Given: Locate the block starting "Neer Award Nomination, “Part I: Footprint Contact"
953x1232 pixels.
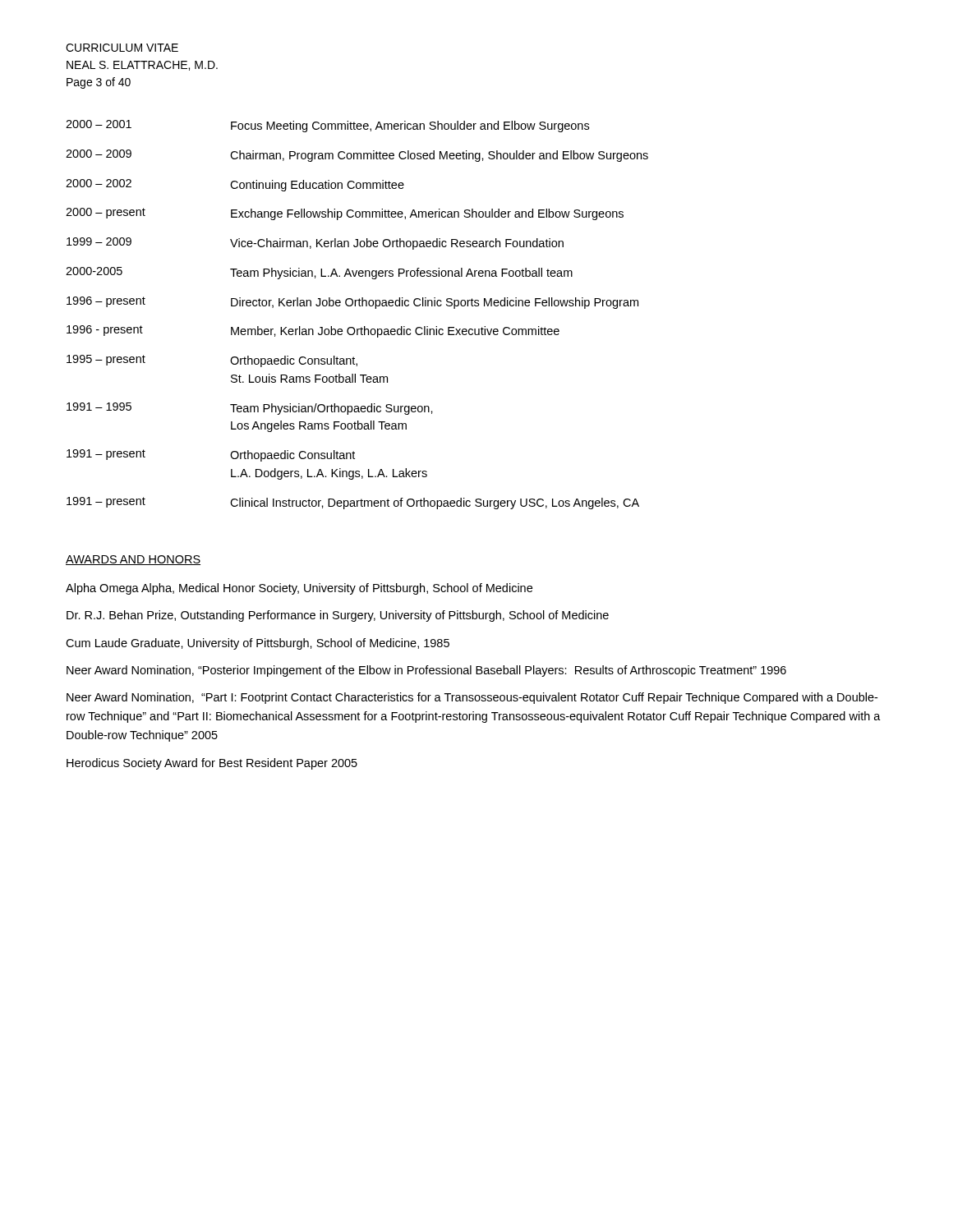Looking at the screenshot, I should 473,716.
